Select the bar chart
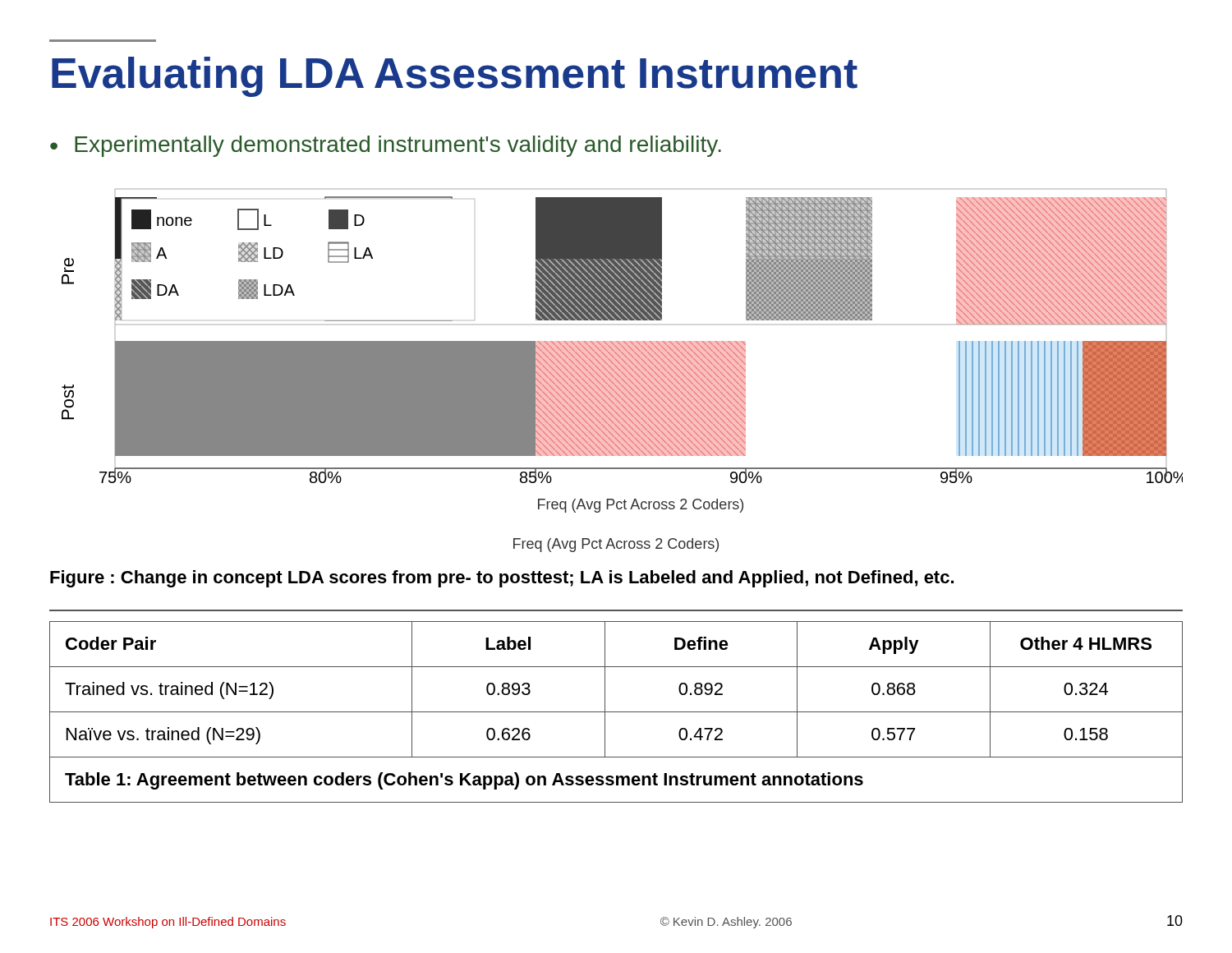The width and height of the screenshot is (1232, 953). click(616, 353)
